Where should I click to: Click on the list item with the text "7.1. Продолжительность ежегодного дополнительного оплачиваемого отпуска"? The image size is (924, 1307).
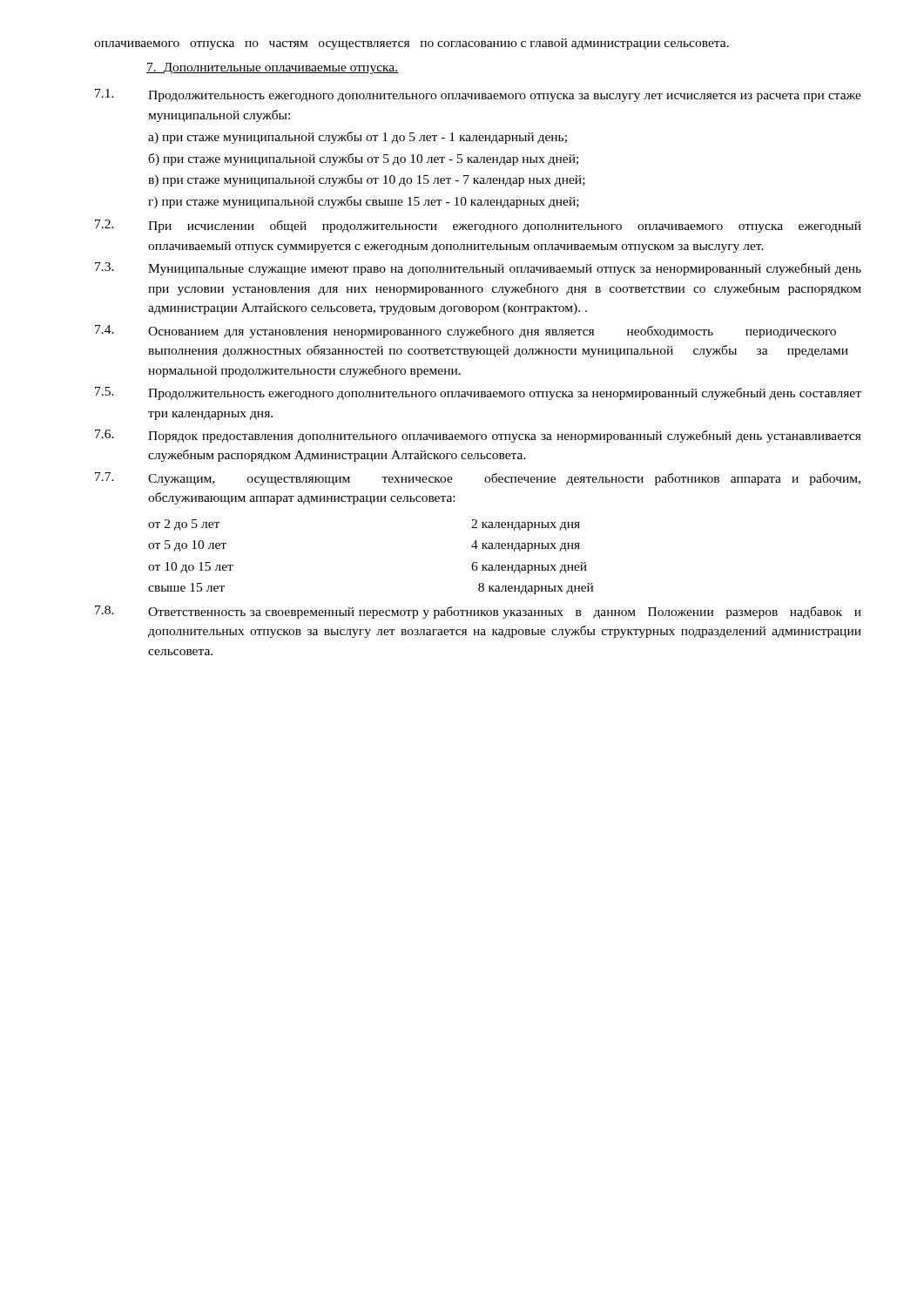point(478,149)
